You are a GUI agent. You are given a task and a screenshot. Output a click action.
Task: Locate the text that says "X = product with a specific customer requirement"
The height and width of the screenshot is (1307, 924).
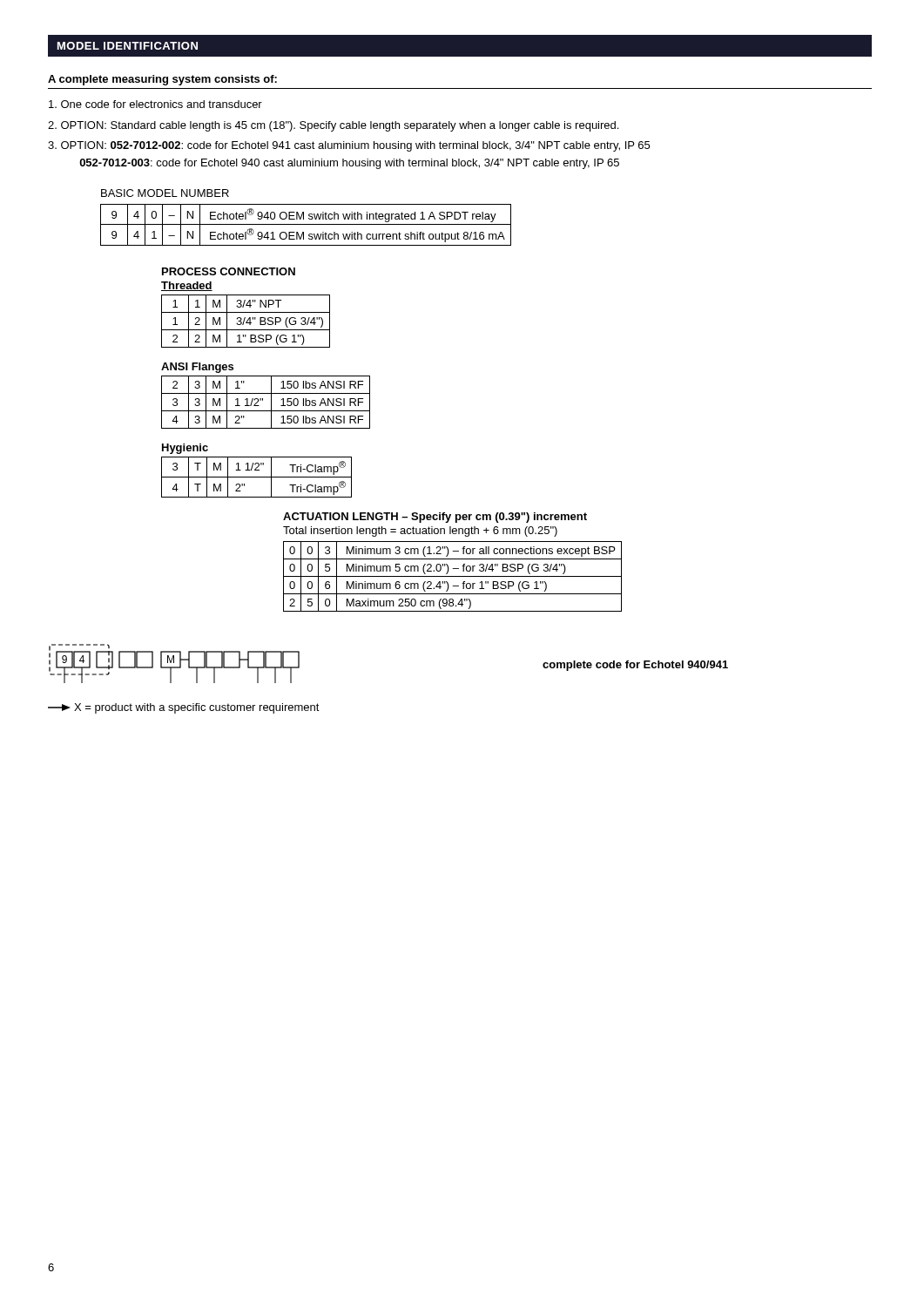pyautogui.click(x=184, y=707)
